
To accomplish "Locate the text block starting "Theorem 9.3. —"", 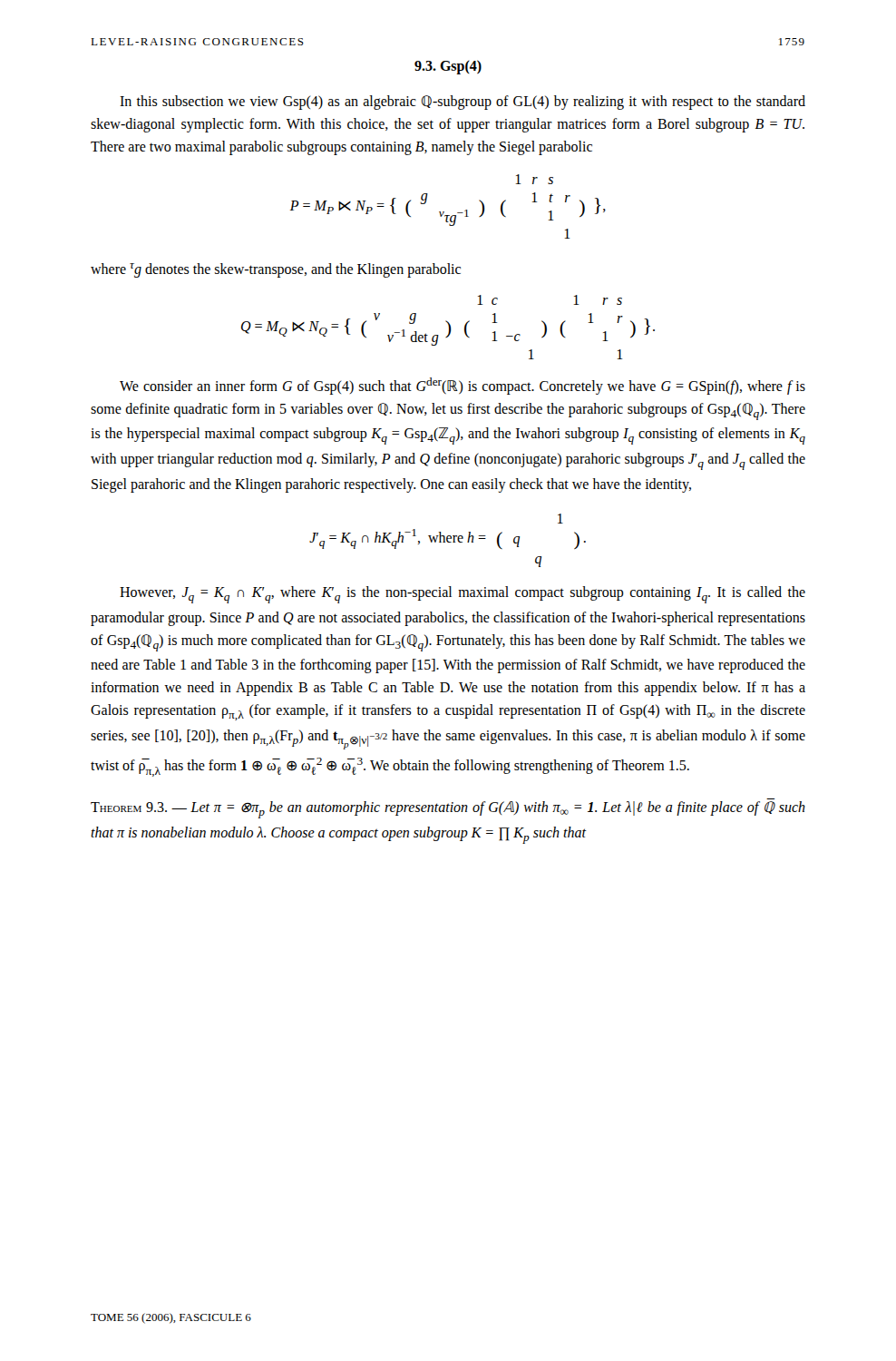I will coord(448,822).
